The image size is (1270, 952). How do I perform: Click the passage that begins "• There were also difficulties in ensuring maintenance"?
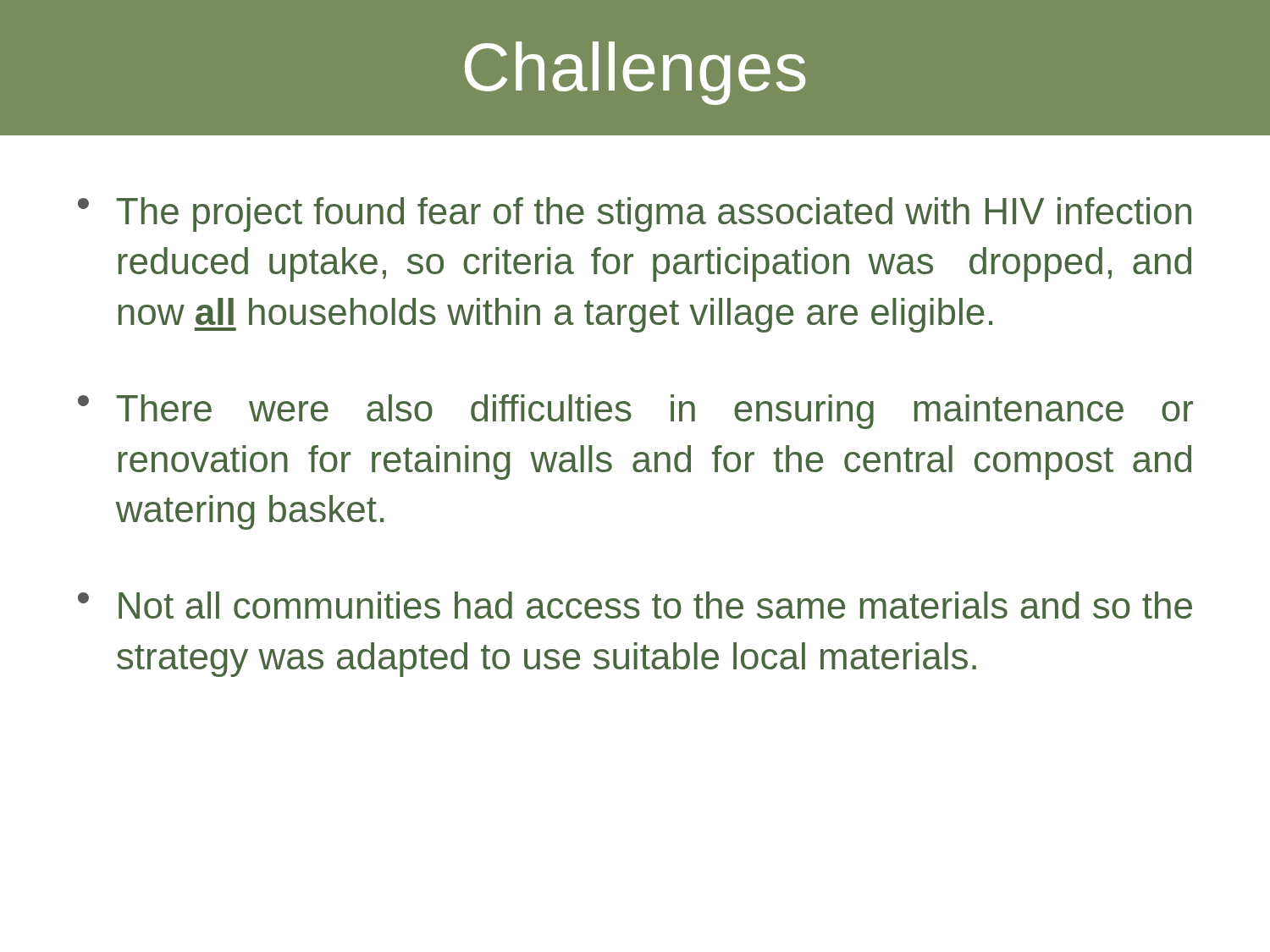pos(635,459)
